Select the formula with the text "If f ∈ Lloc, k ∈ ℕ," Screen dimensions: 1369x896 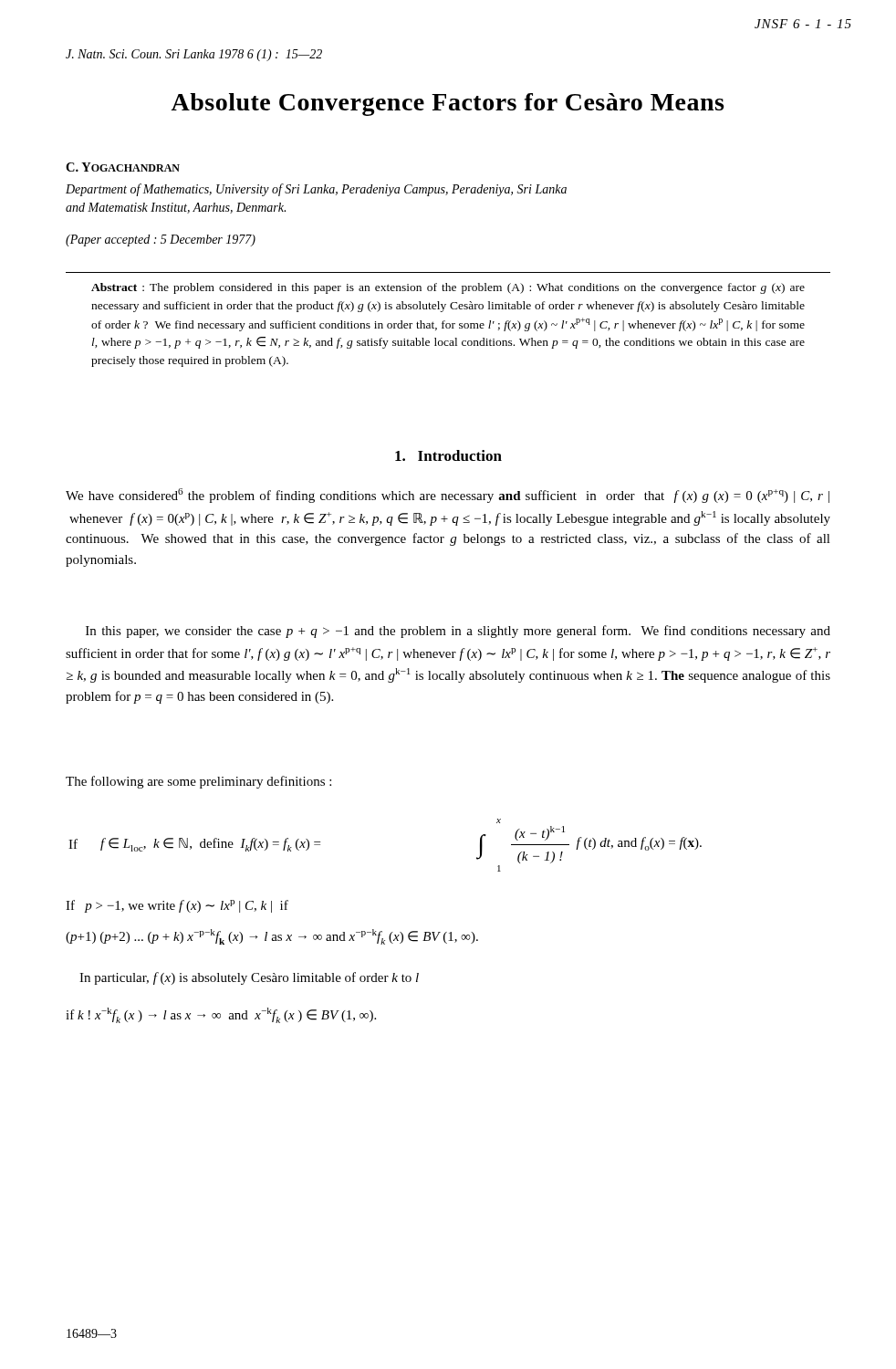499,821
